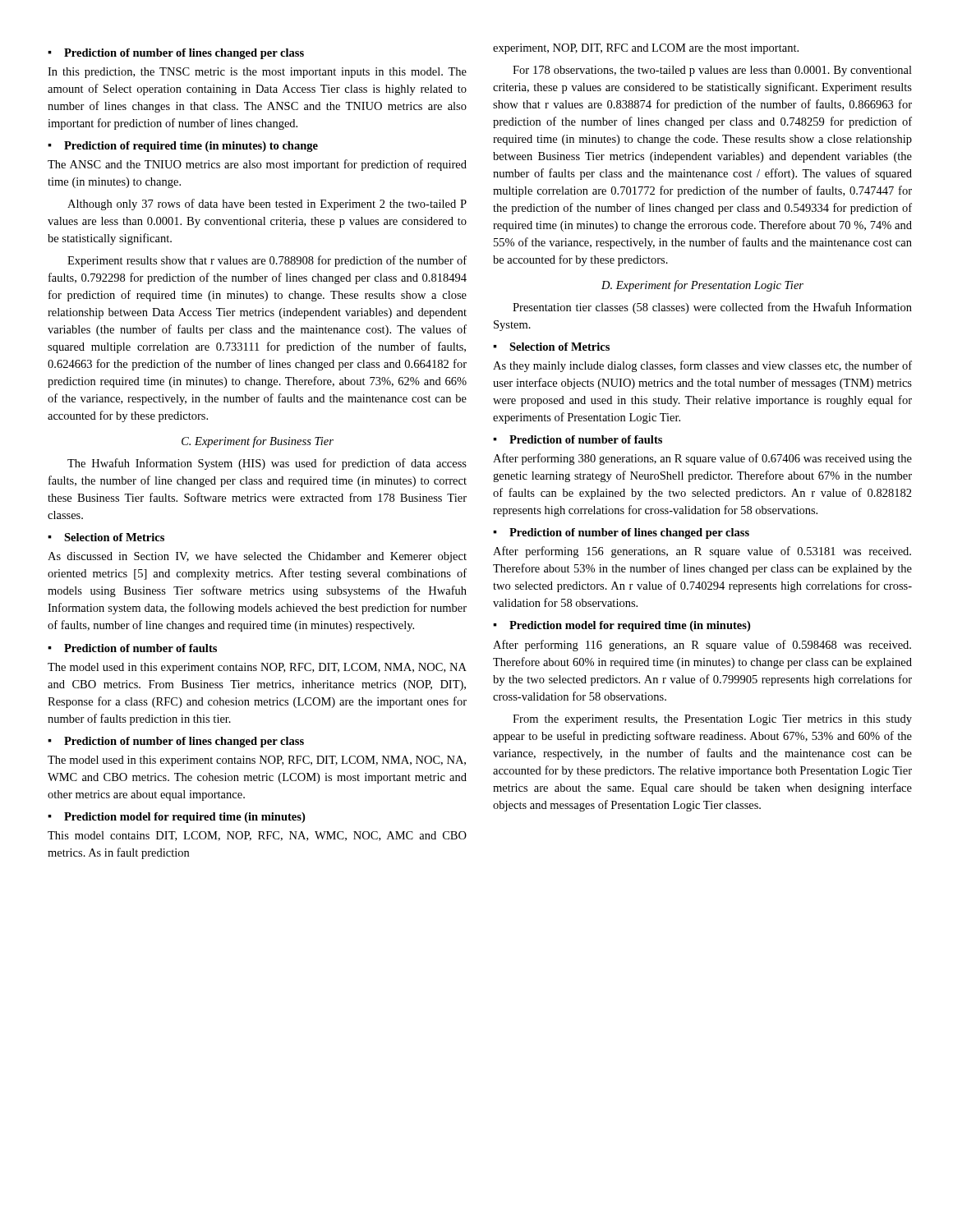This screenshot has height=1232, width=953.
Task: Where is the passage that starts "The Hwafuh Information System"?
Action: (257, 490)
